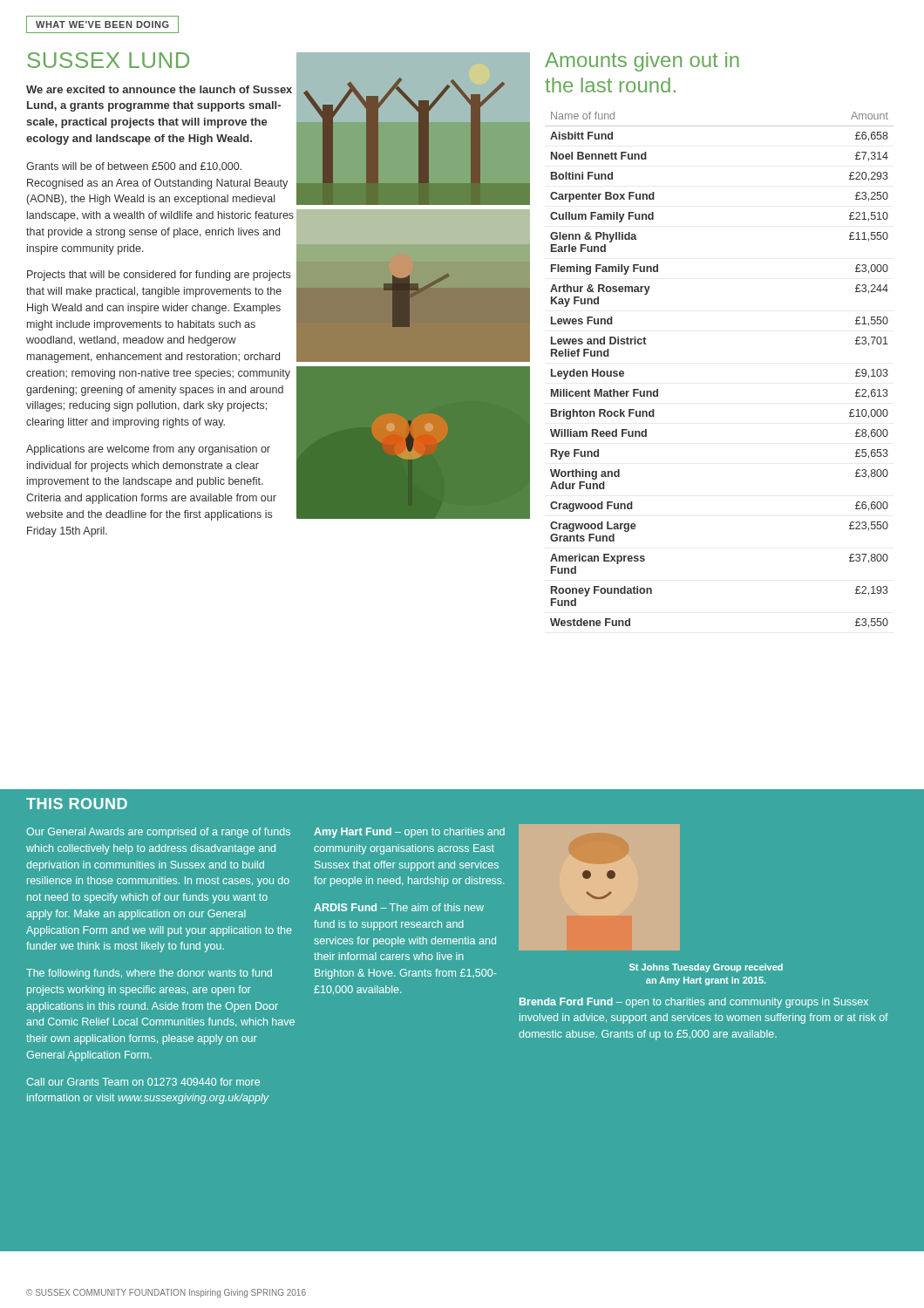Navigate to the block starting "Projects that will be considered for"

159,349
